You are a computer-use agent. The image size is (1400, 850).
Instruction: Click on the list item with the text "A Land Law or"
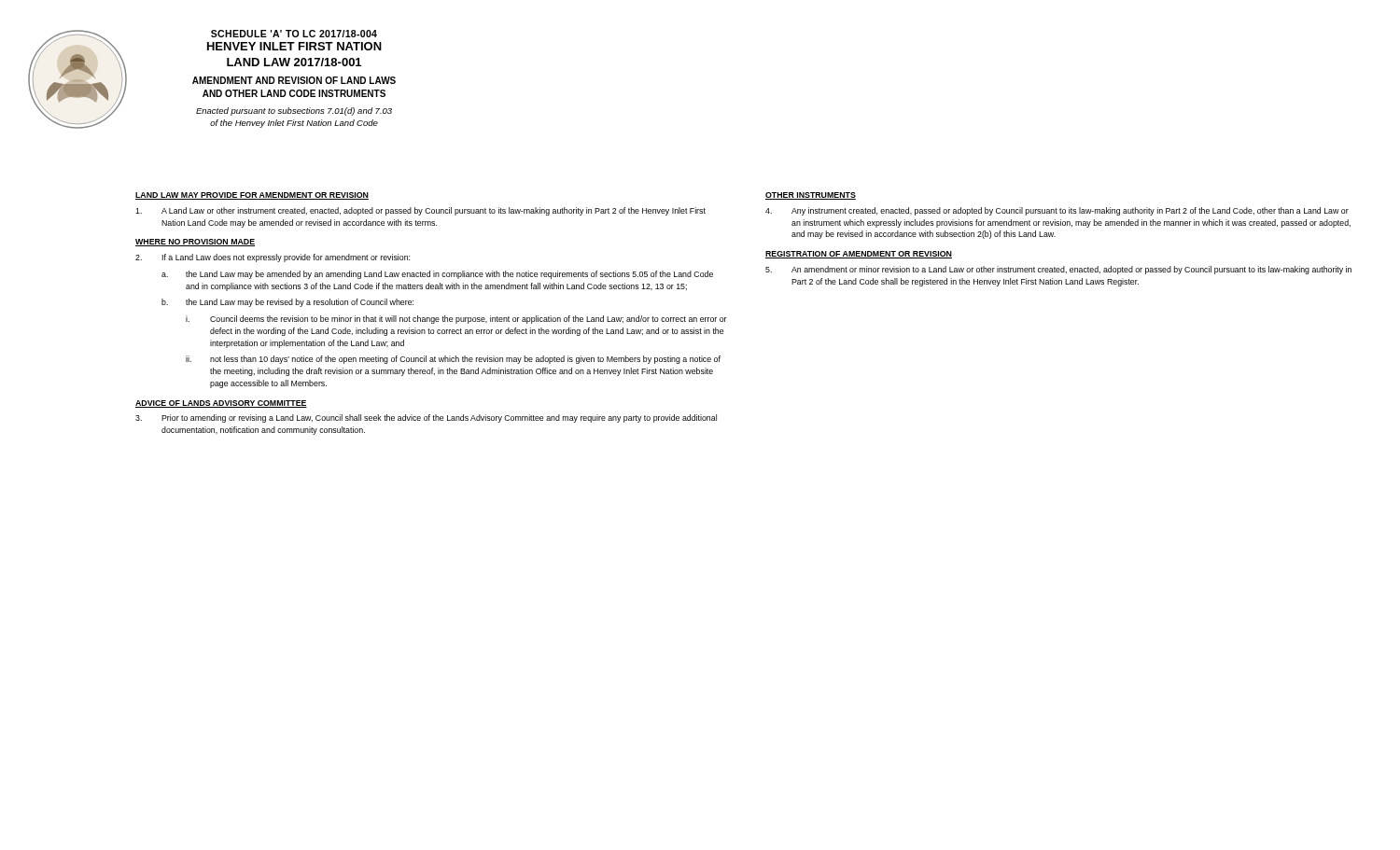432,217
